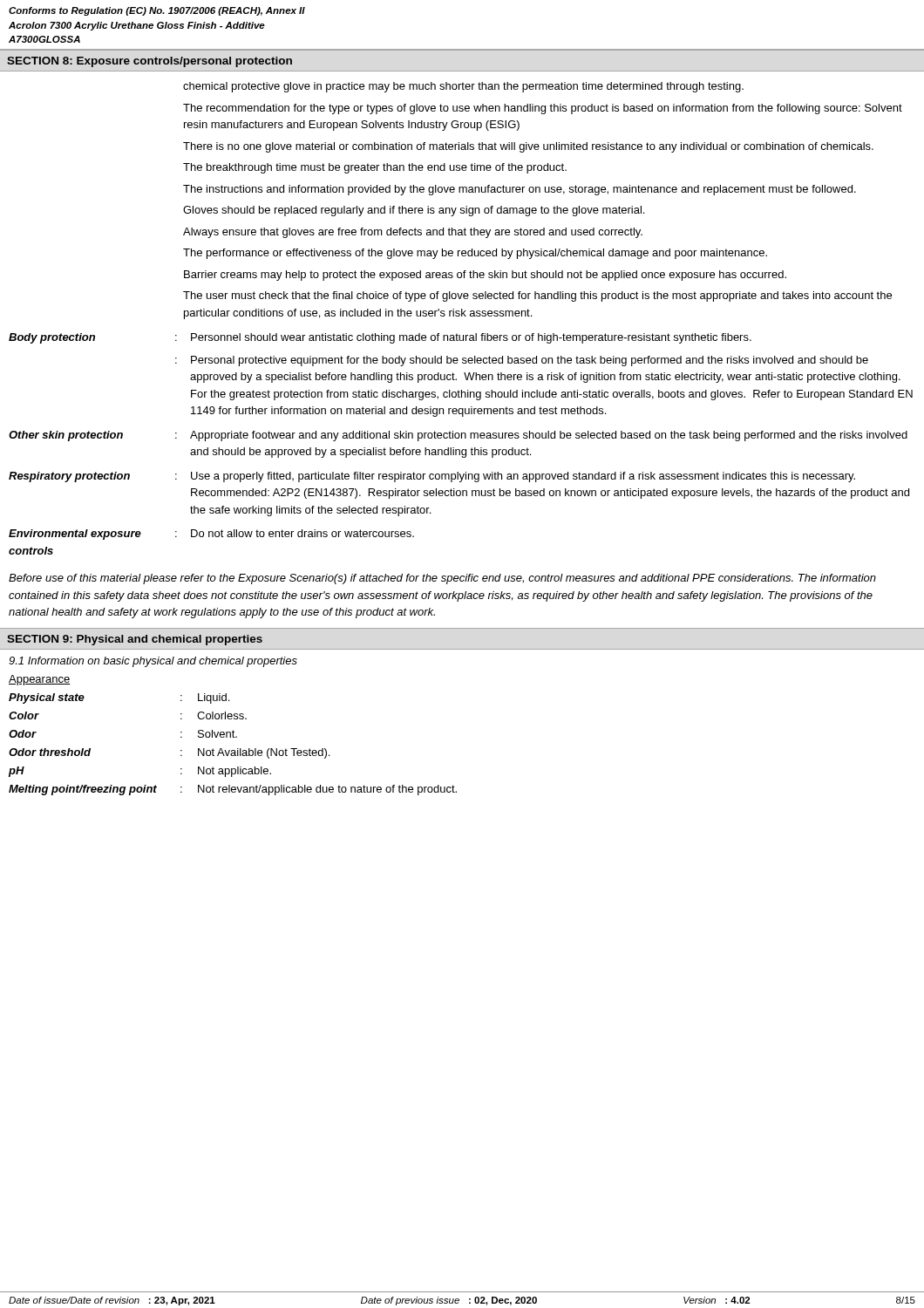Point to the block beginning "Other skin protection : Appropriate"
924x1308 pixels.
click(462, 443)
